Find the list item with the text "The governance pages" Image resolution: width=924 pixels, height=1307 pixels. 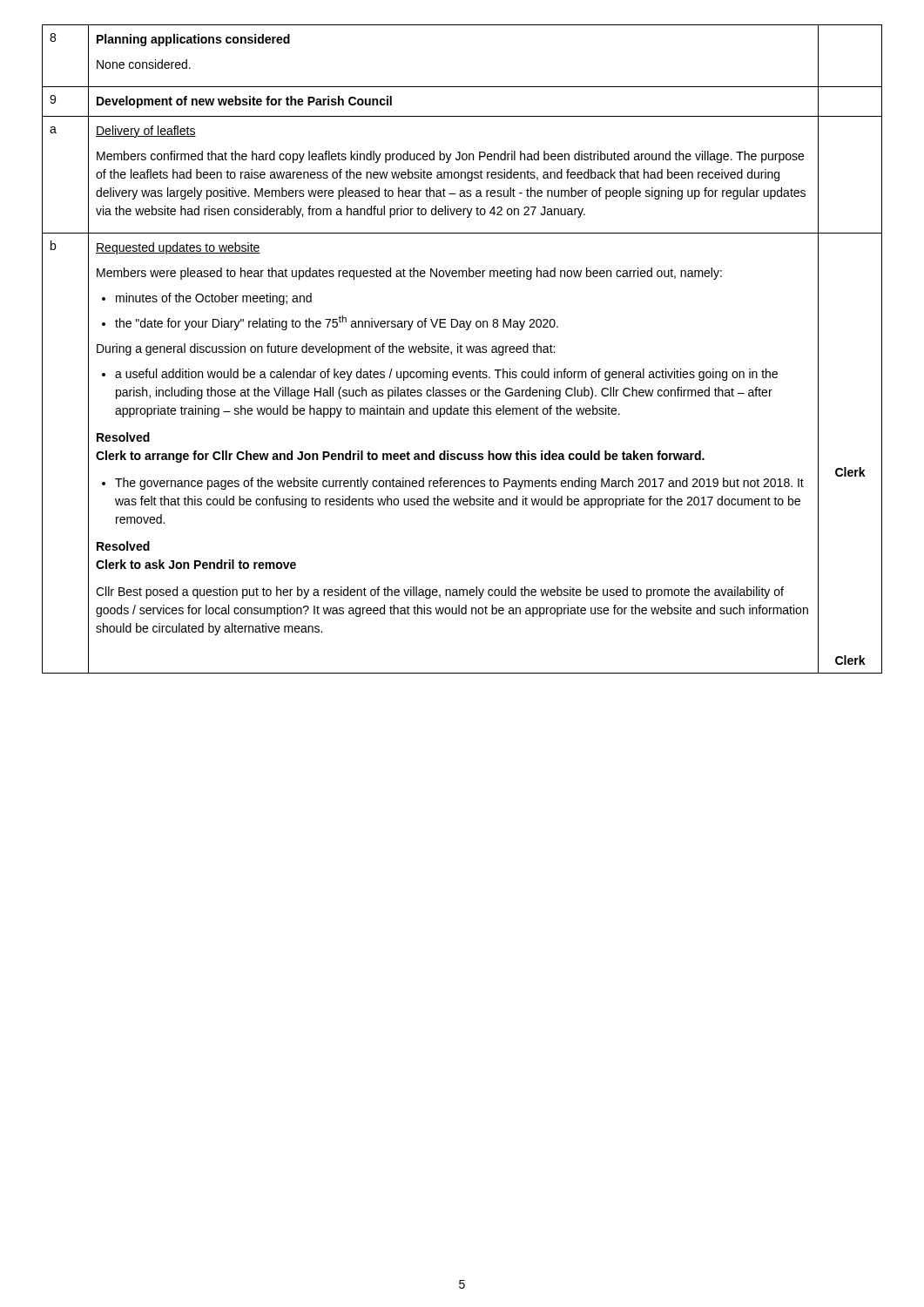pos(459,501)
